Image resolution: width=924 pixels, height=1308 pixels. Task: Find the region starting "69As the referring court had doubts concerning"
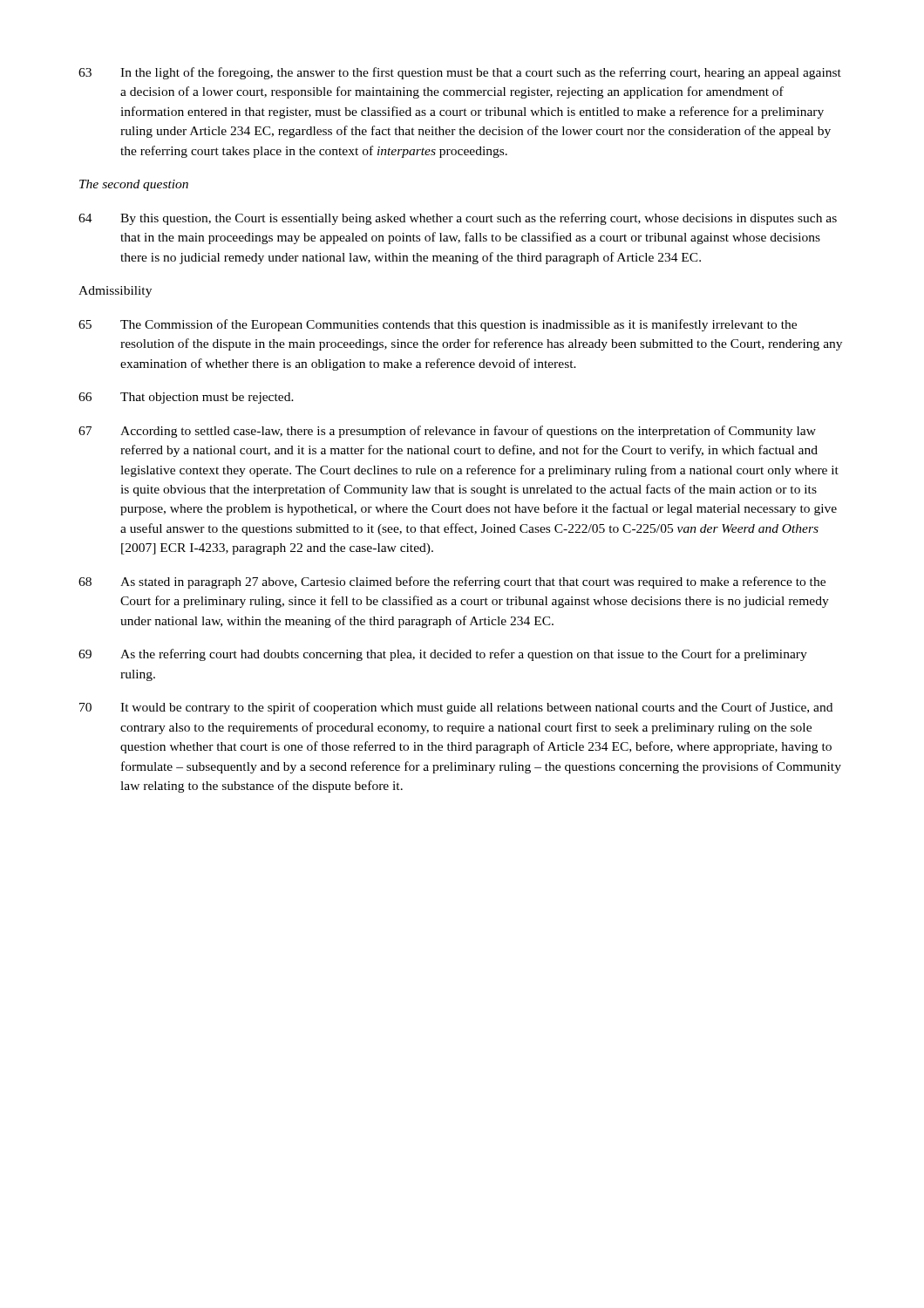[x=462, y=664]
